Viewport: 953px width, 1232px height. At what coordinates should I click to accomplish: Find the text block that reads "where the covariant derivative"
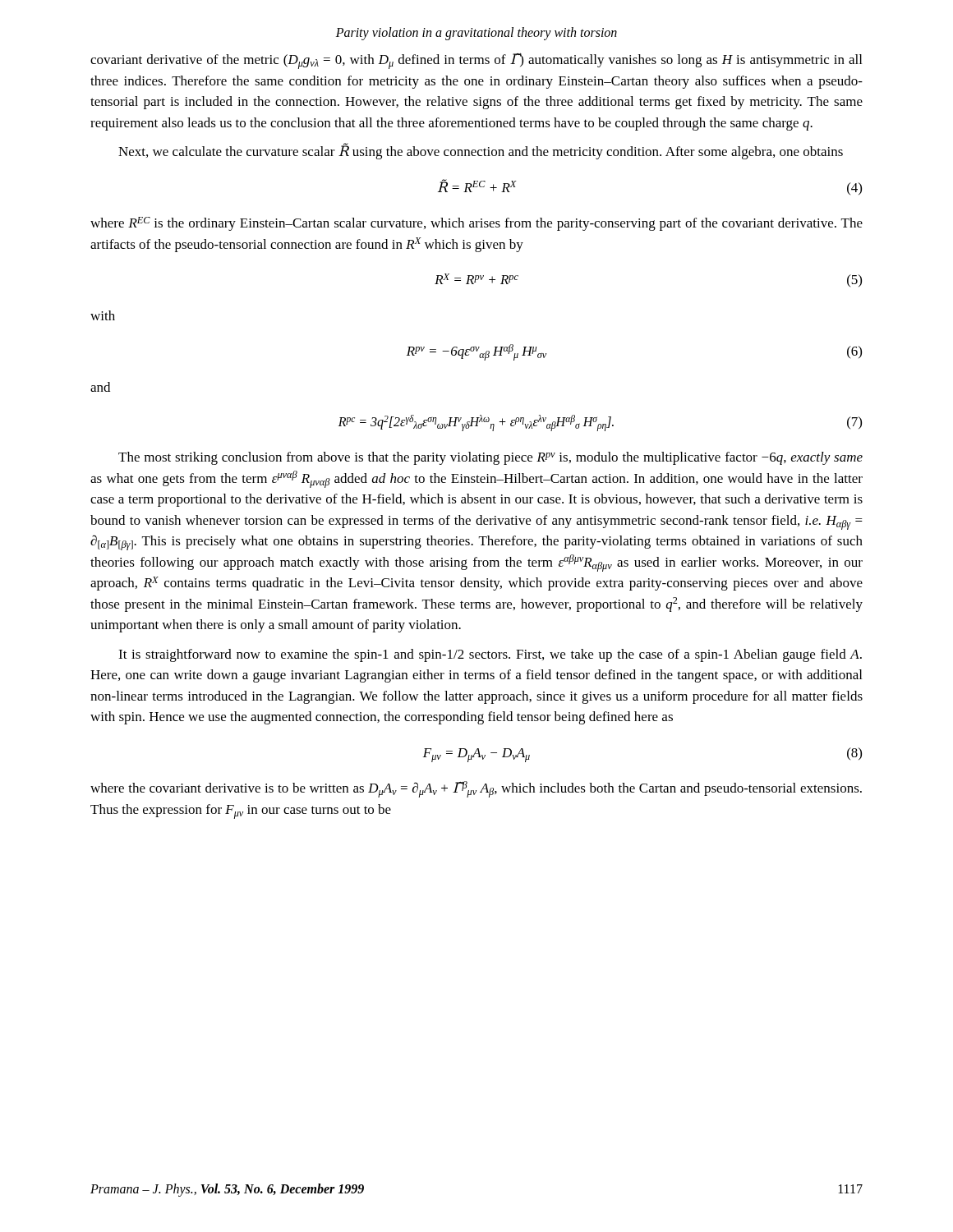click(x=476, y=799)
